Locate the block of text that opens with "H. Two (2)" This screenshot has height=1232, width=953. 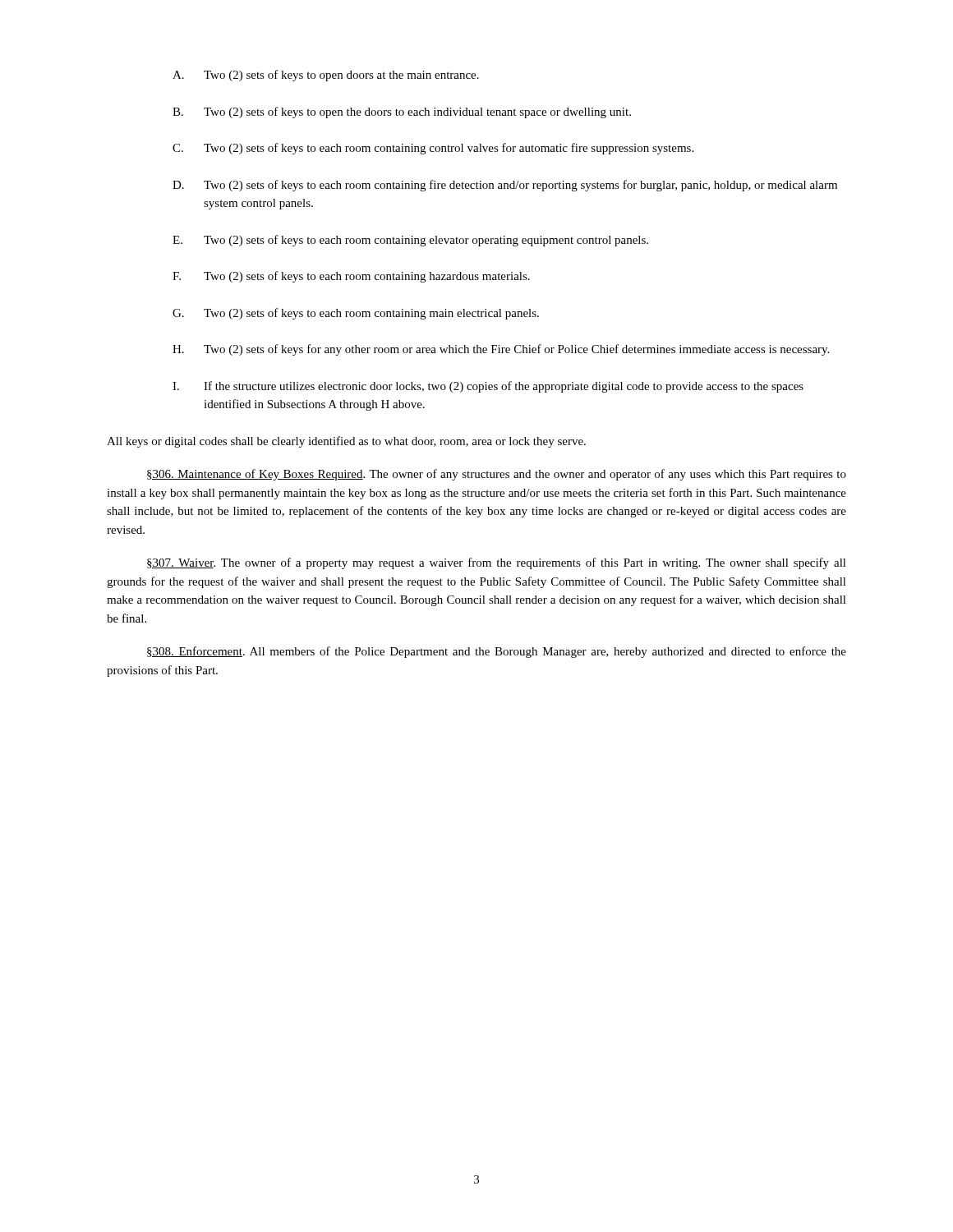501,349
